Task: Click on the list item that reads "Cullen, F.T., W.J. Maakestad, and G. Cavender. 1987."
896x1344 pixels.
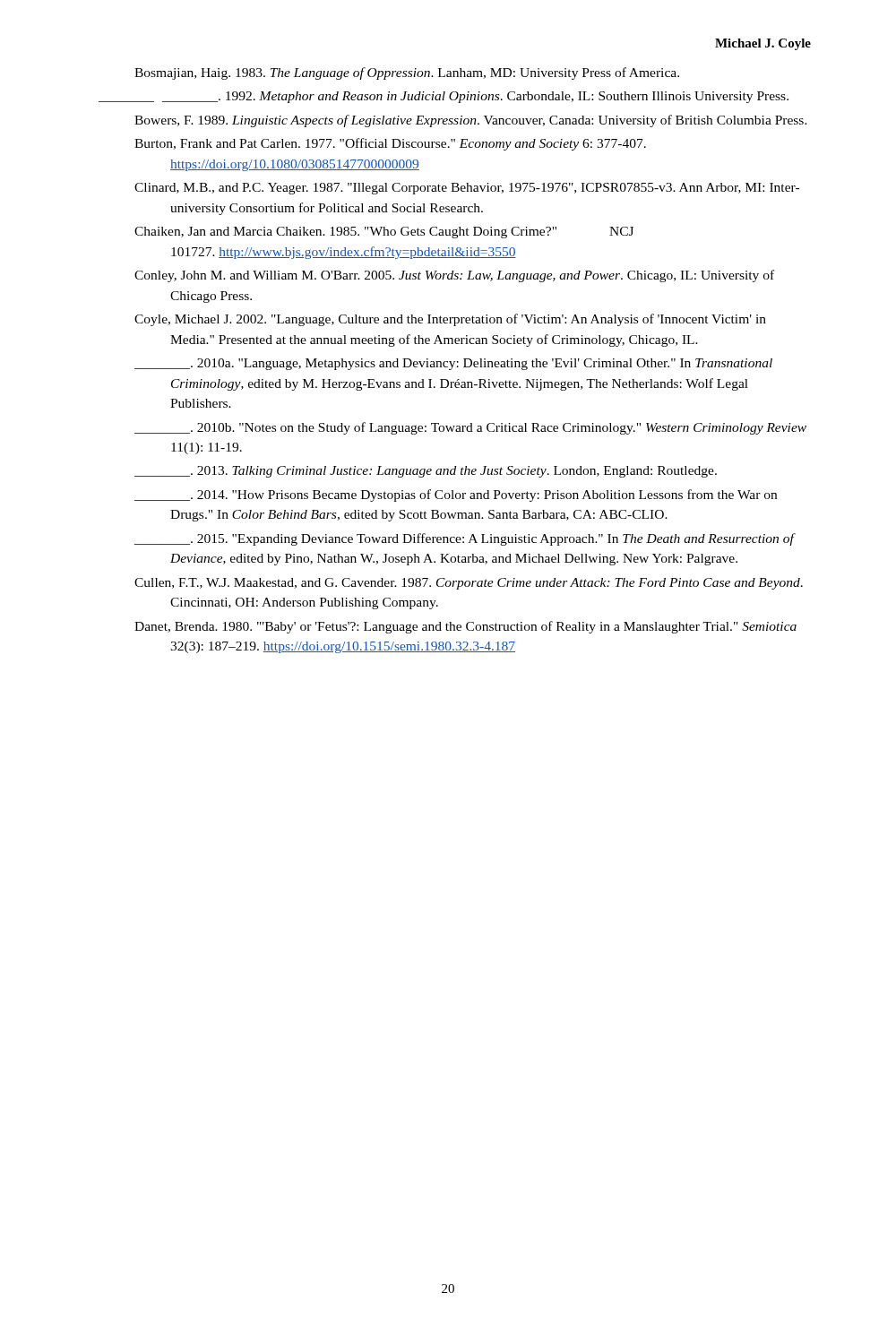Action: coord(469,592)
